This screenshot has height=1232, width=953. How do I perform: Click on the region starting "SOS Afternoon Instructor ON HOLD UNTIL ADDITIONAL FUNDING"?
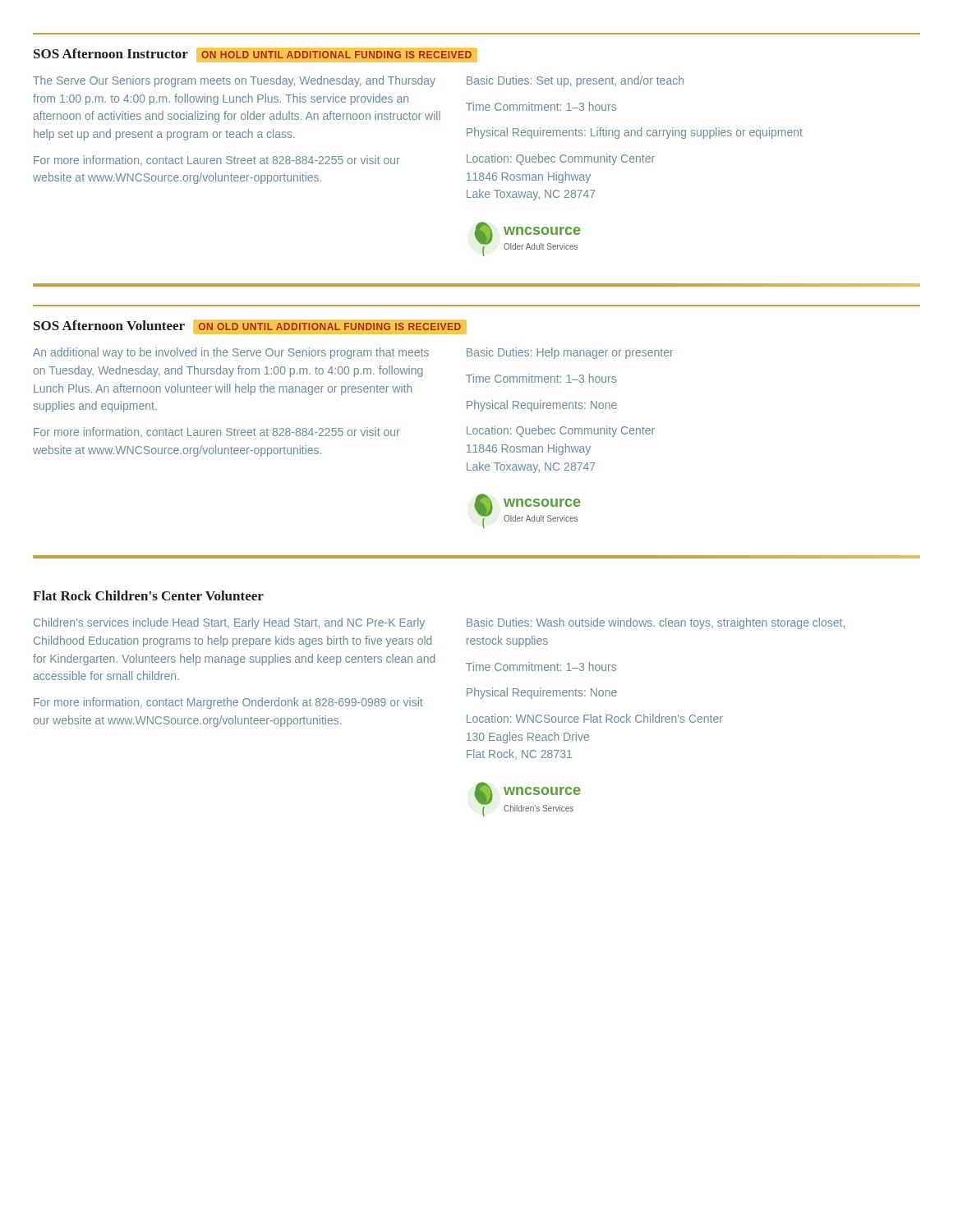coord(476,54)
